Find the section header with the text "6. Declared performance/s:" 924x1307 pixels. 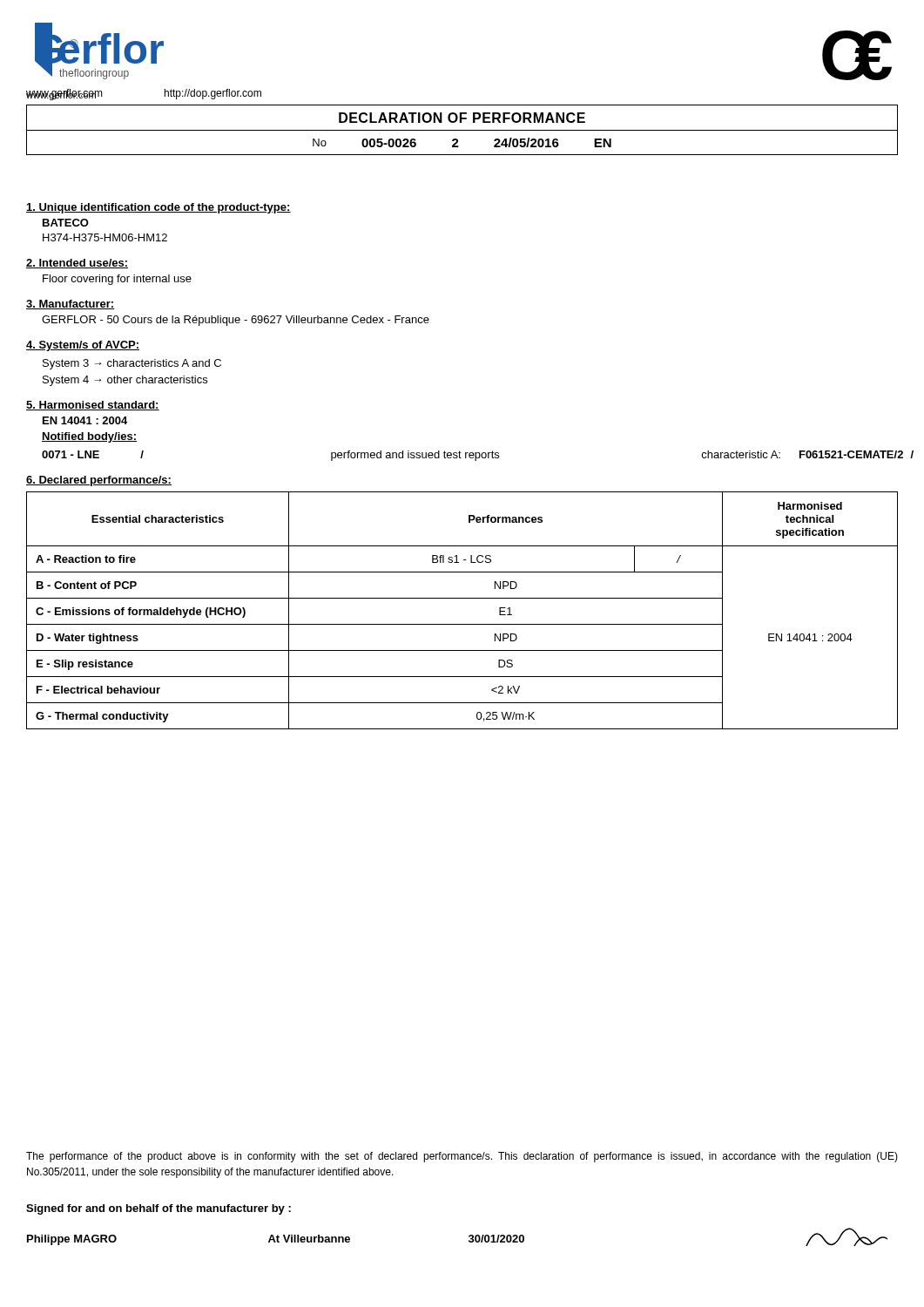99,480
